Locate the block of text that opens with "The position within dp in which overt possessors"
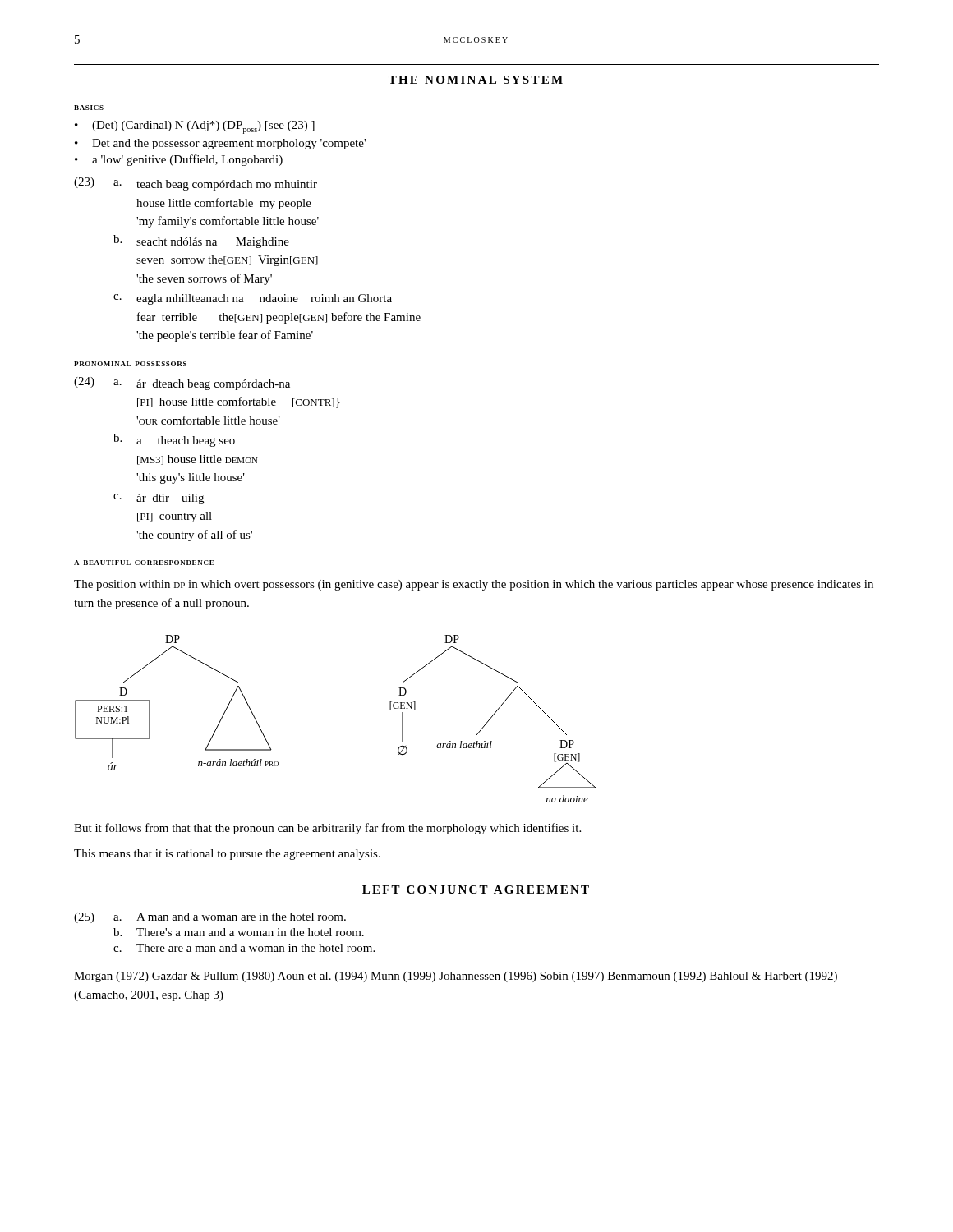The width and height of the screenshot is (953, 1232). (x=474, y=594)
